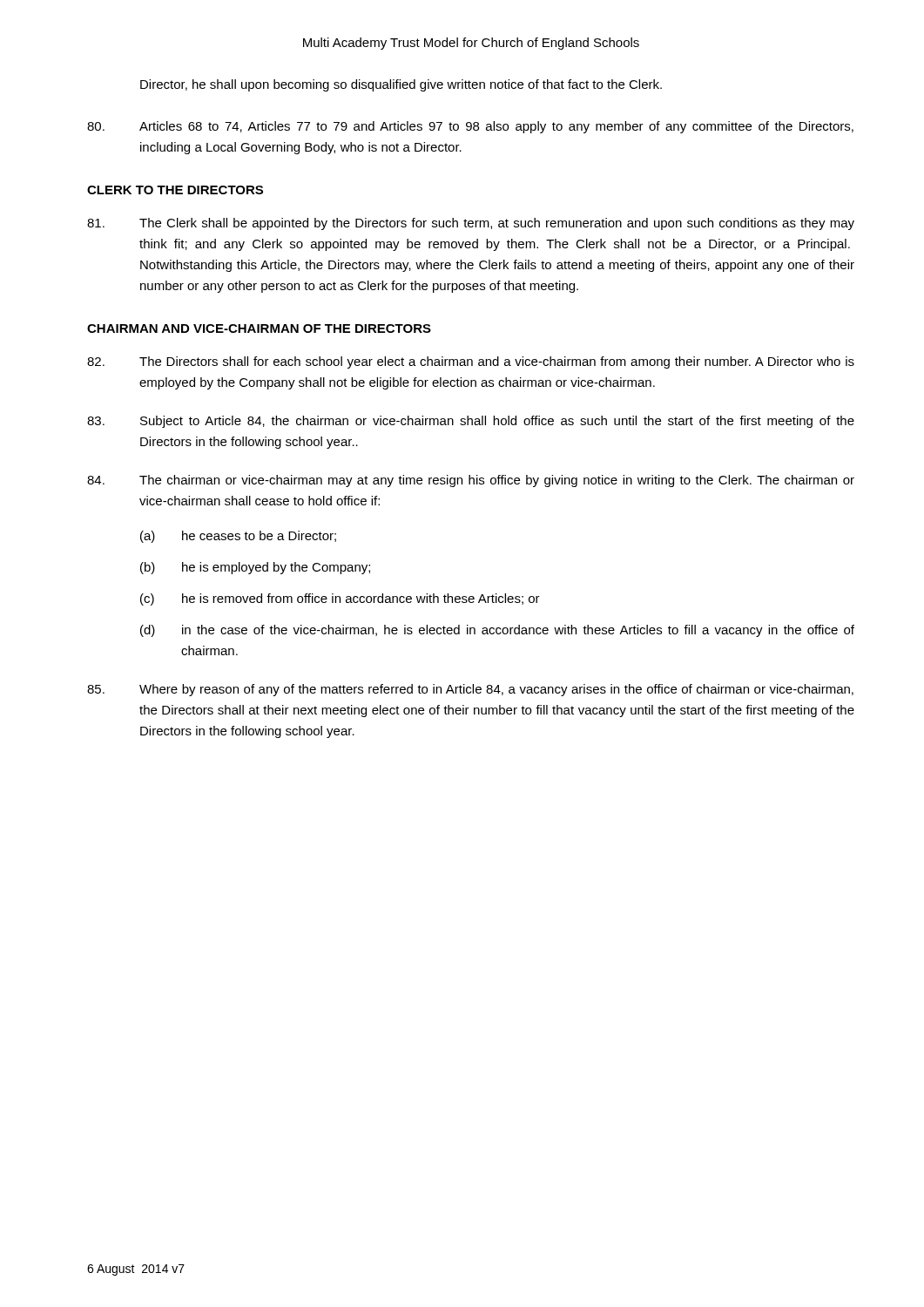Locate the text "CLERK TO THE DIRECTORS"

coord(175,190)
